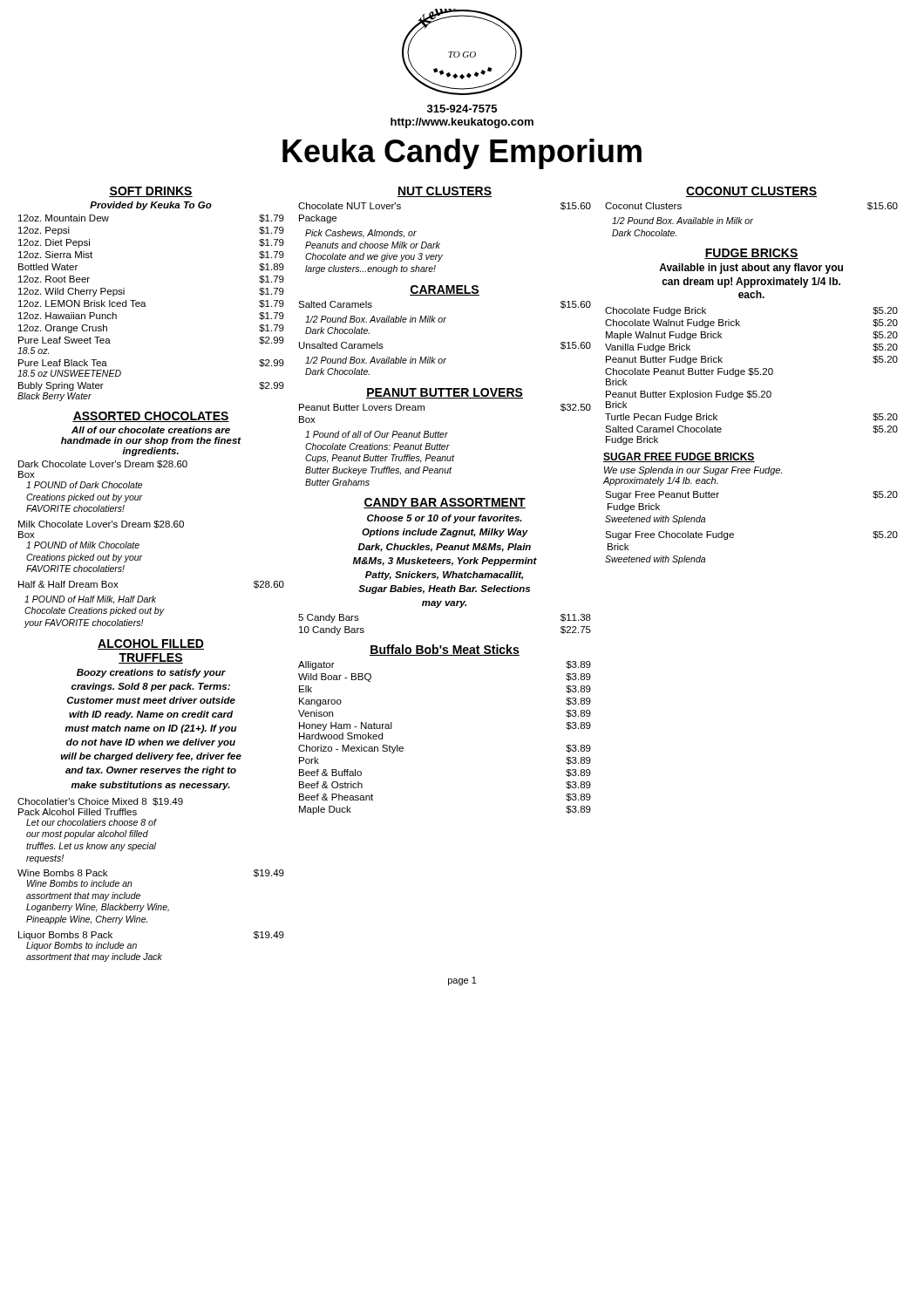This screenshot has width=924, height=1308.
Task: Find the table that mentions "Peanut Butter Lovers"
Action: (x=445, y=445)
